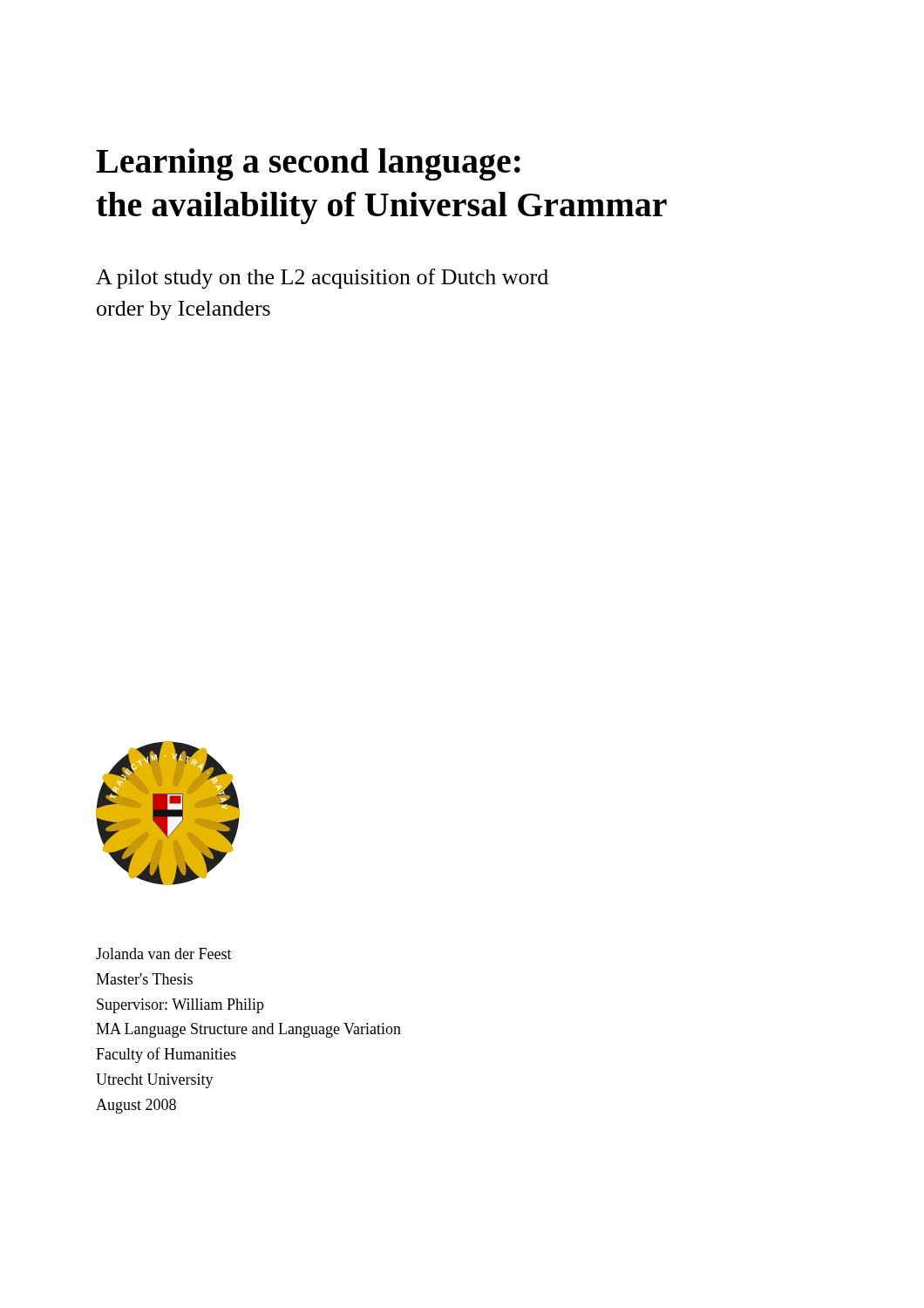Select the title that reads "Learning a second language:the"
Screen dimensions: 1308x924
coord(423,183)
